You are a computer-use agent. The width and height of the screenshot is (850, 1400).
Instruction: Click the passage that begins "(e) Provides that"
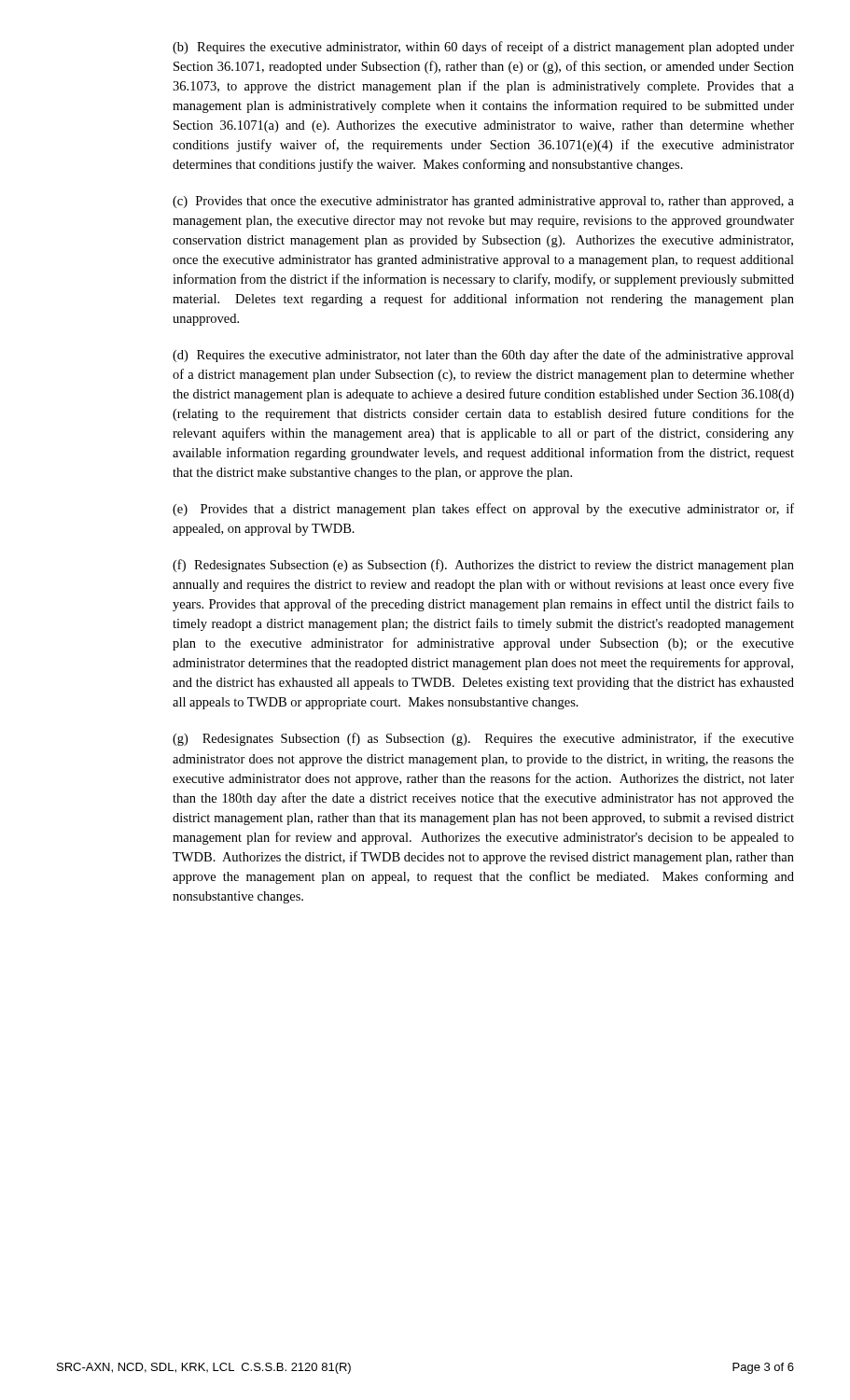(x=483, y=519)
